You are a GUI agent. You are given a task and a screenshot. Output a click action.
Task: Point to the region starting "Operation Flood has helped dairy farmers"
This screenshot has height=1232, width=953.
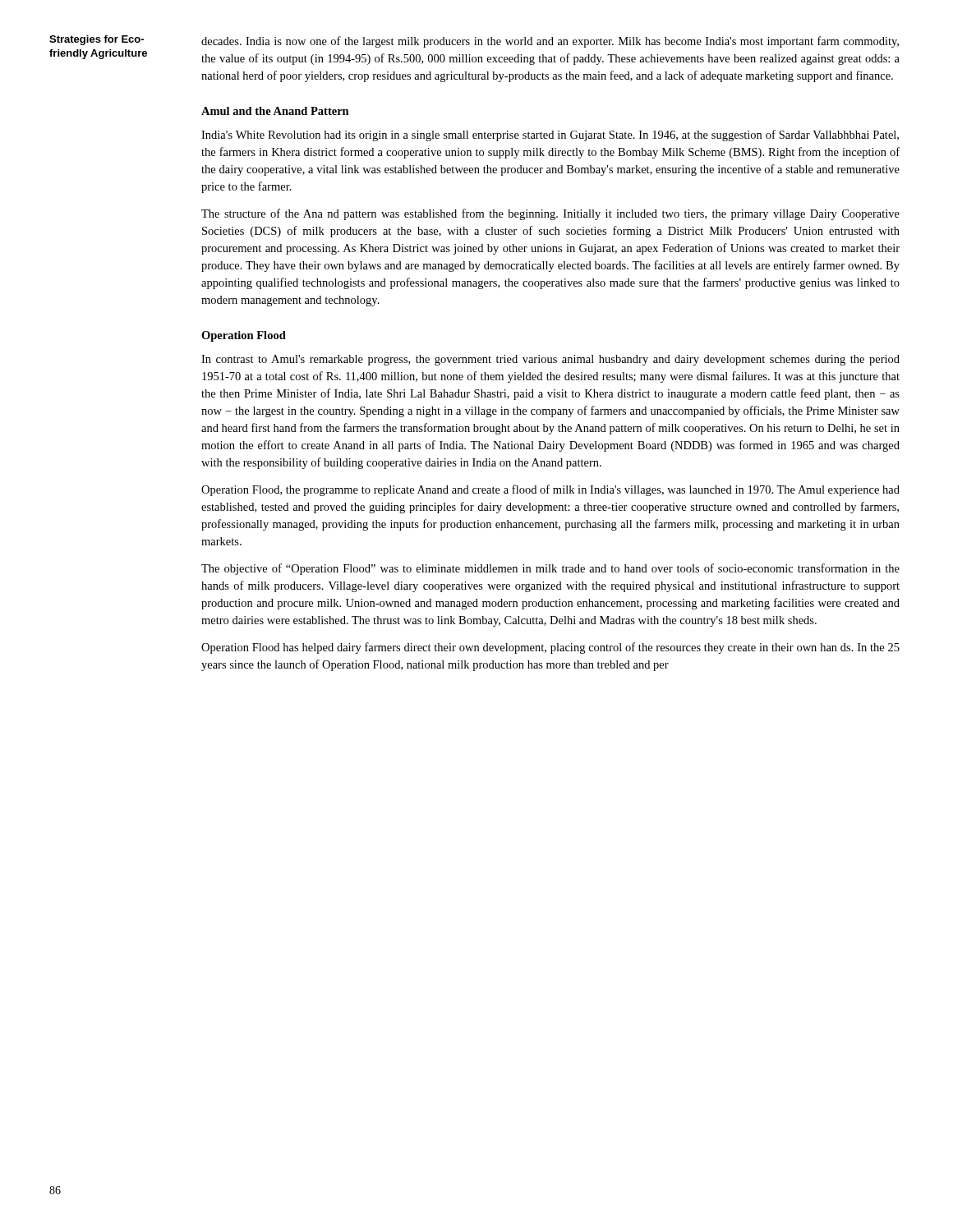tap(550, 656)
